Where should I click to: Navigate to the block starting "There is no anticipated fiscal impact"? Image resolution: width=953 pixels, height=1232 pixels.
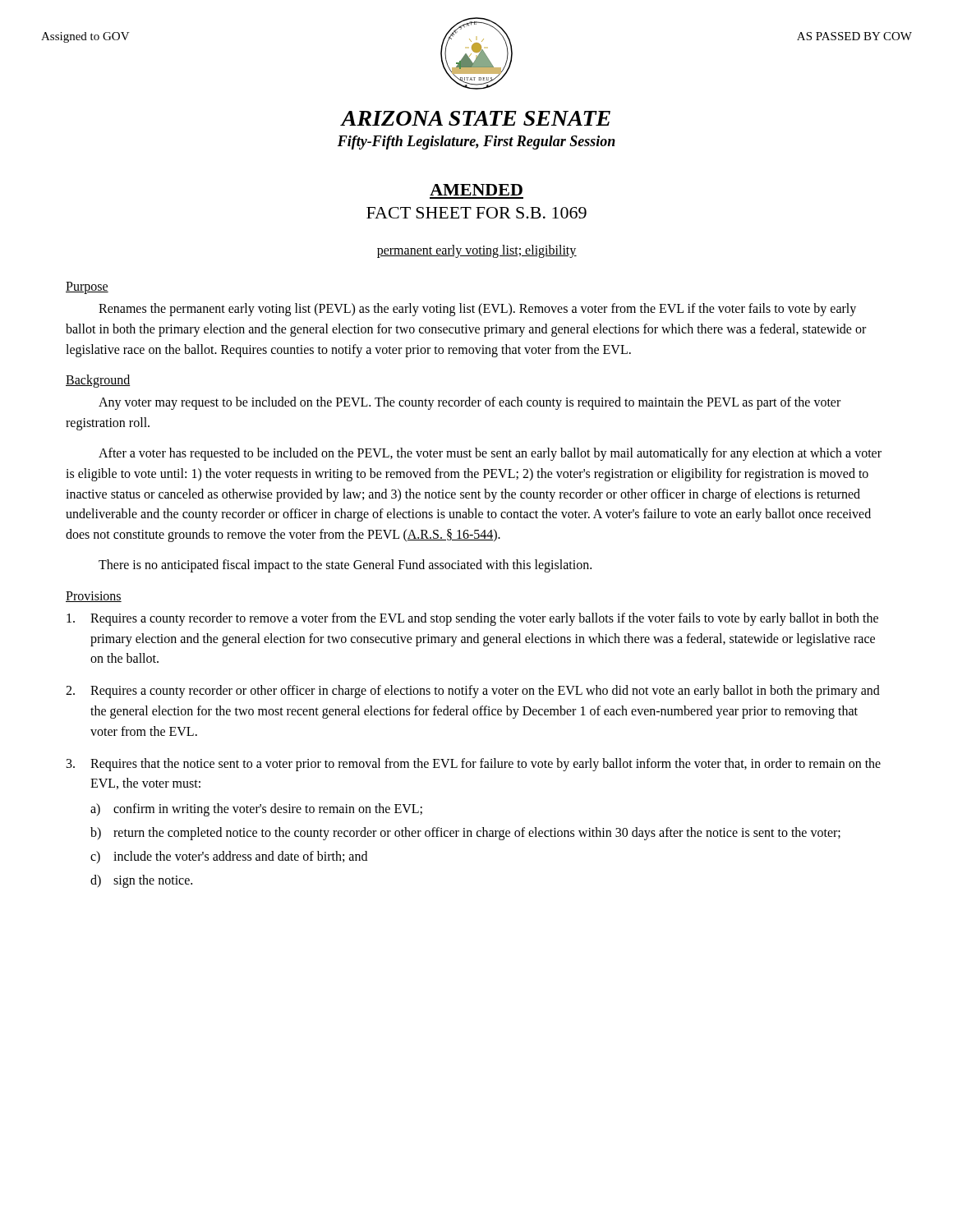point(346,565)
